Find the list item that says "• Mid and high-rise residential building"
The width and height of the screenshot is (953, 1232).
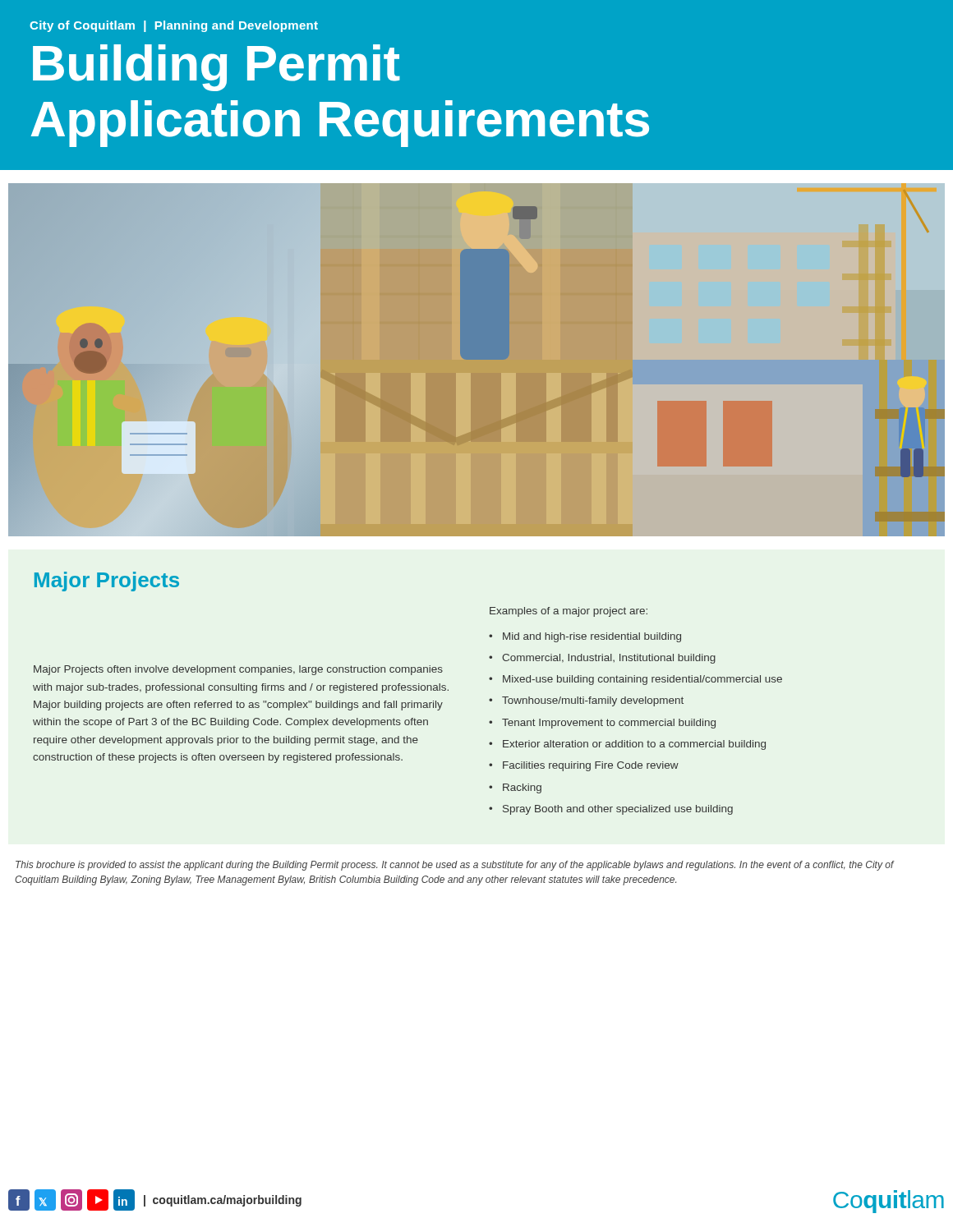pos(585,636)
